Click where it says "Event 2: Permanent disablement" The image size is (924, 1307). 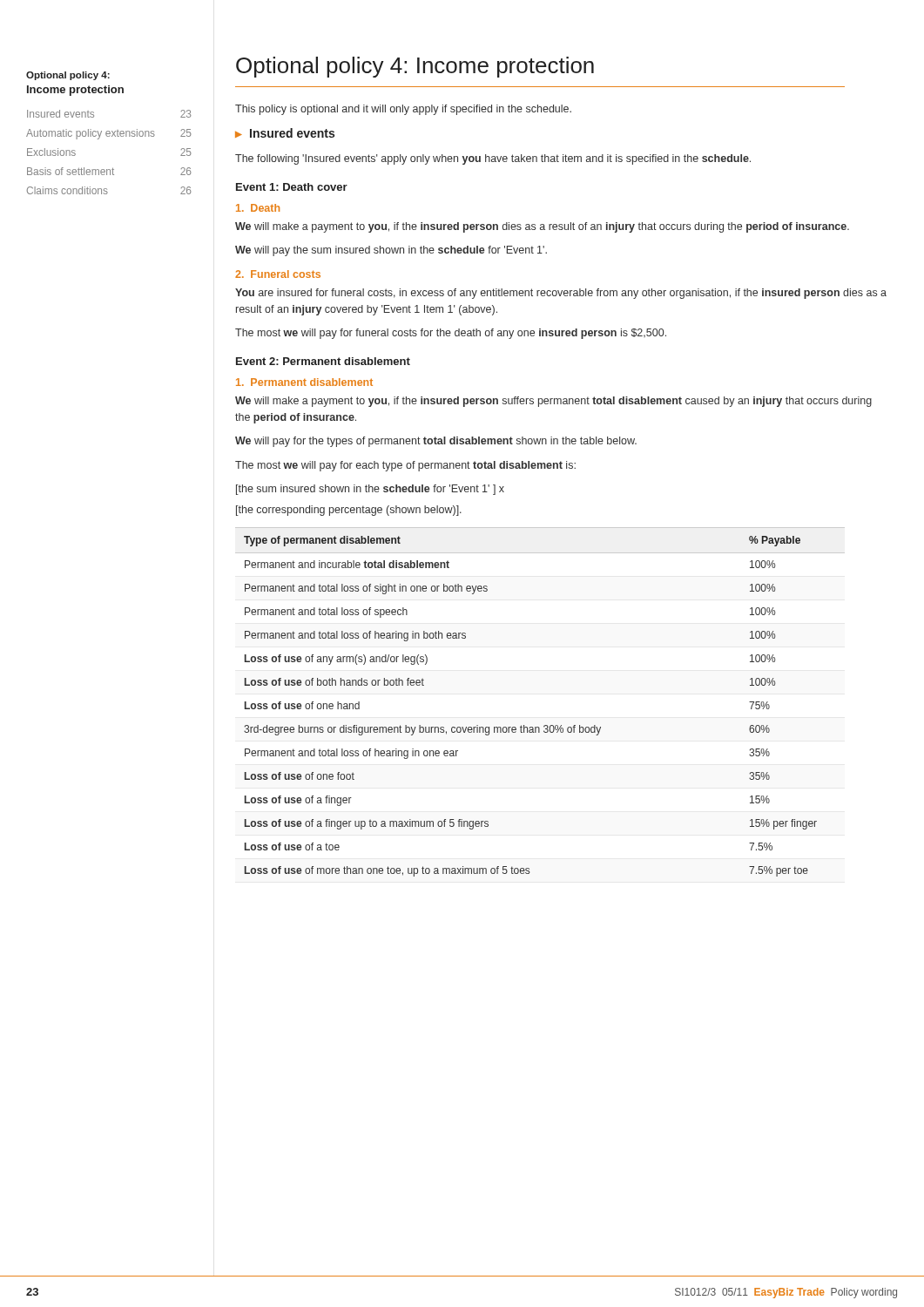323,361
